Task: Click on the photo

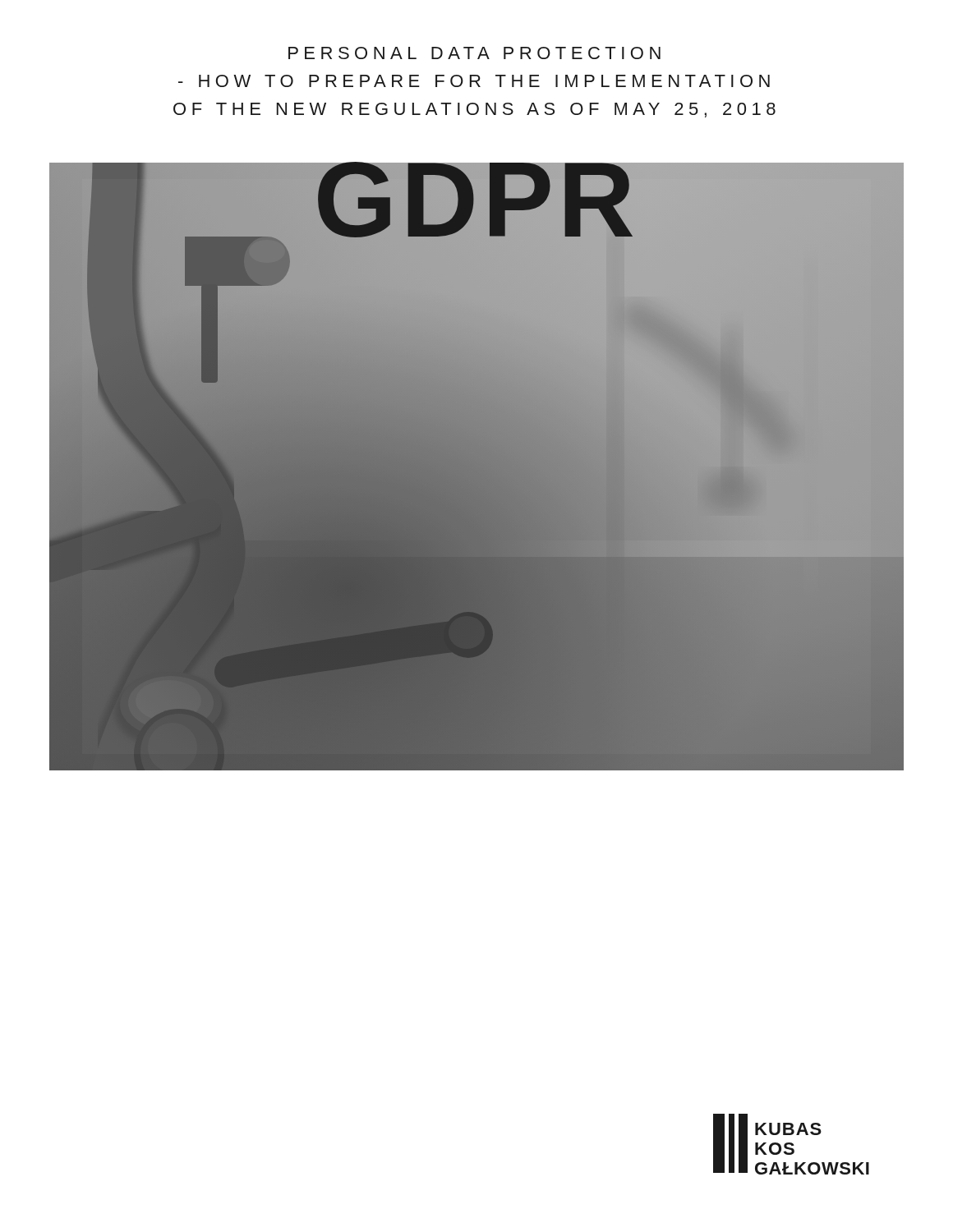Action: pyautogui.click(x=476, y=466)
